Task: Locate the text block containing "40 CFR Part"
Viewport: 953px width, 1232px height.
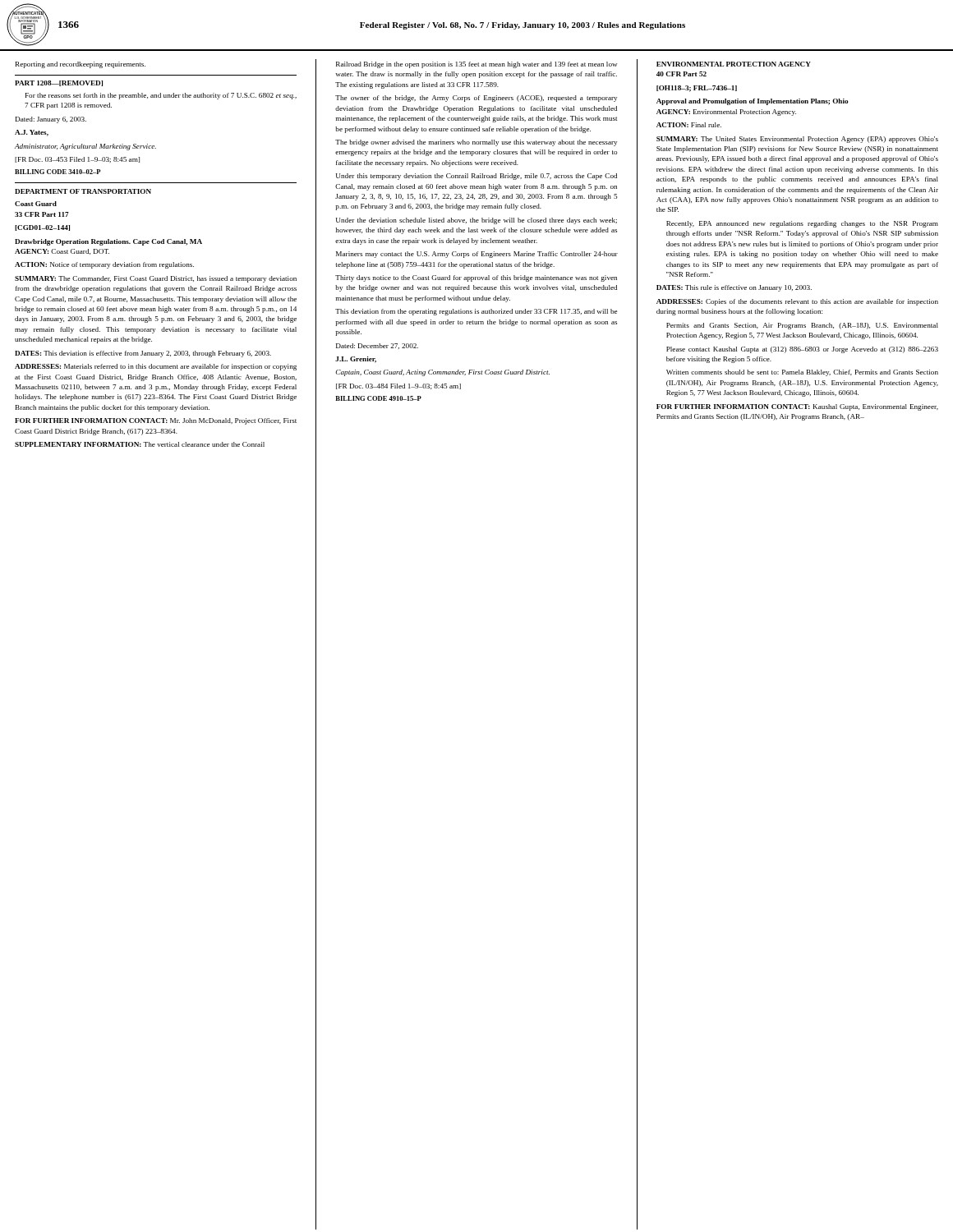Action: [681, 74]
